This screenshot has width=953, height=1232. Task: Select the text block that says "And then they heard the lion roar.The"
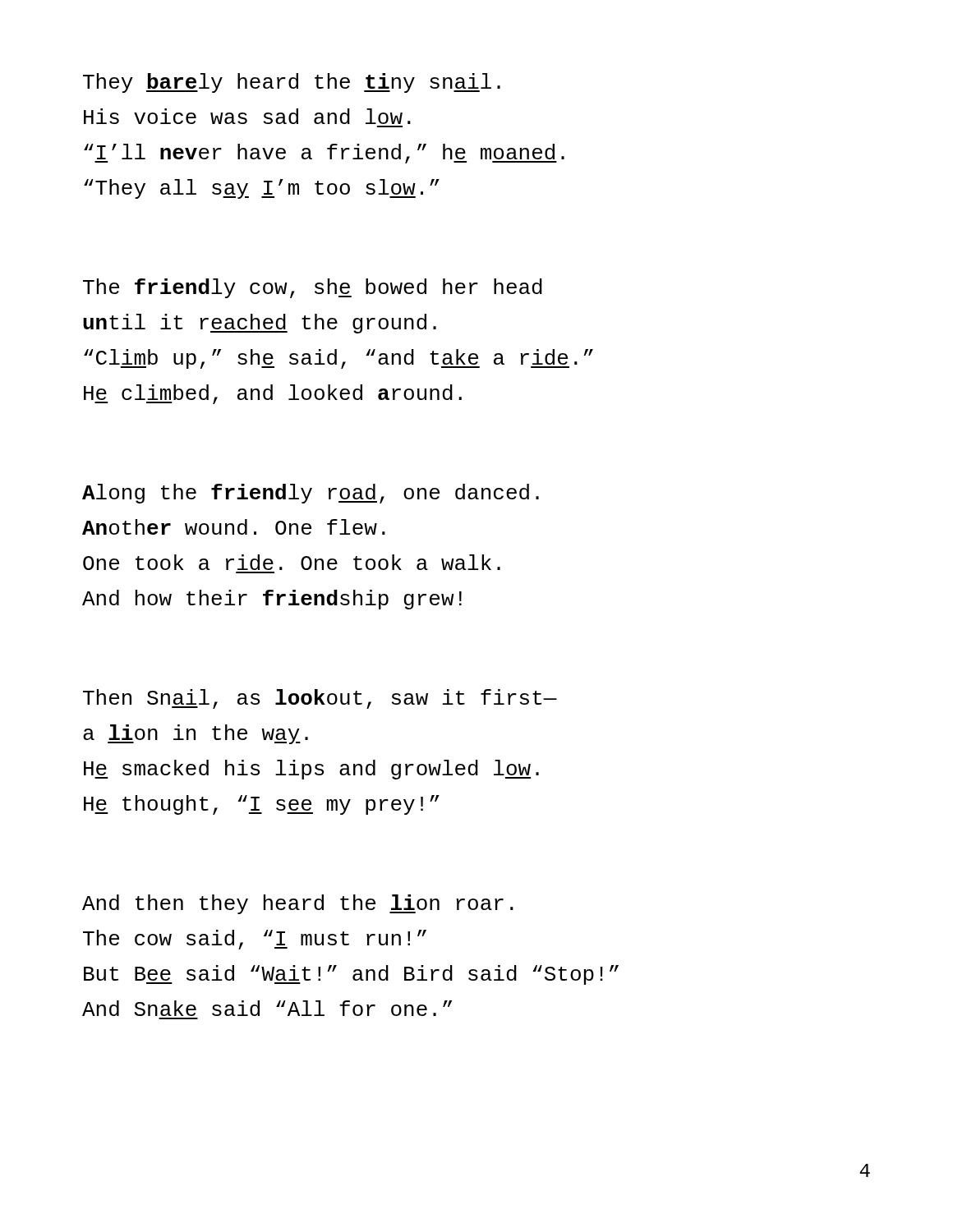(x=298, y=904)
